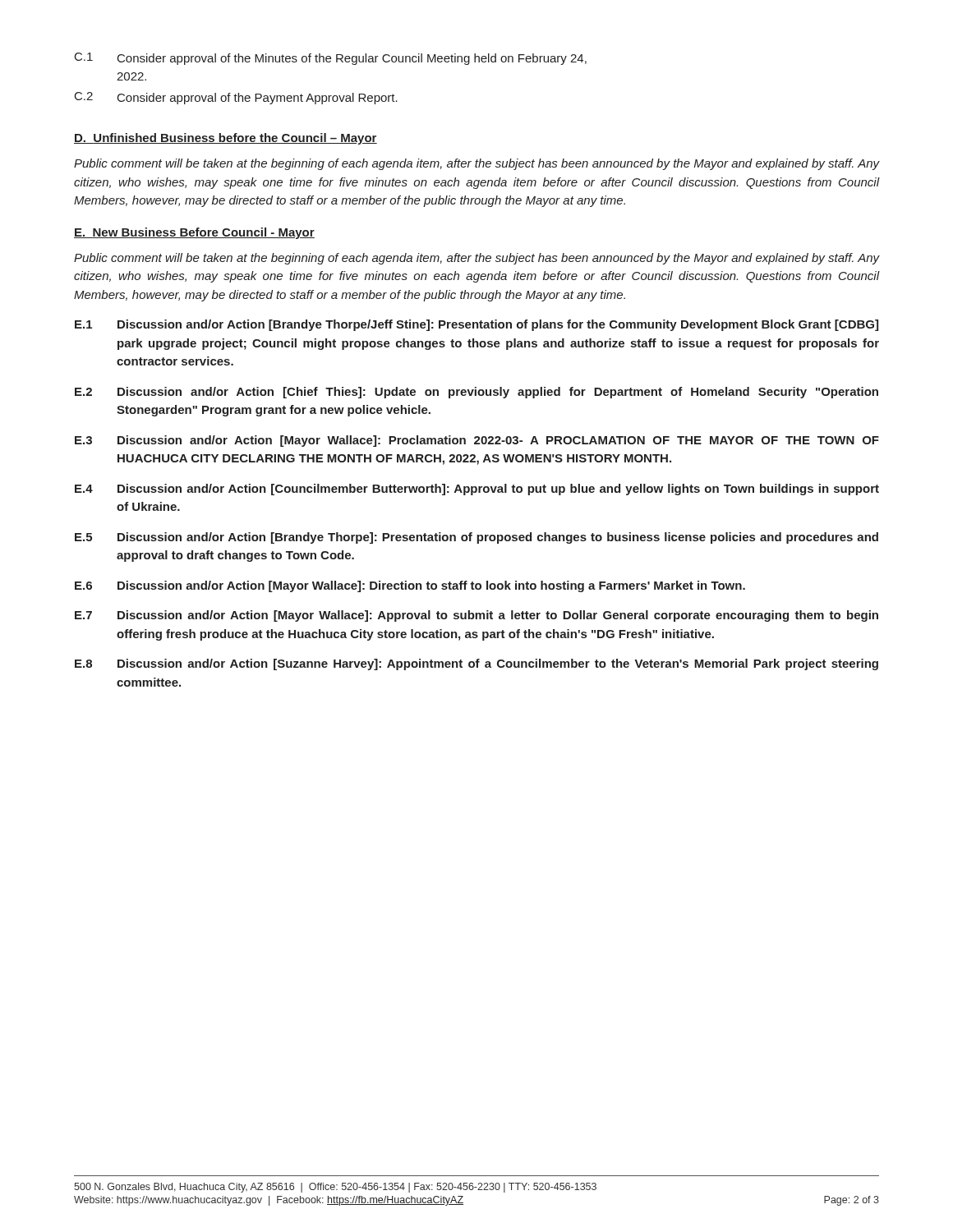Viewport: 953px width, 1232px height.
Task: Locate the element starting "E. New Business Before Council - Mayor"
Action: pyautogui.click(x=194, y=232)
